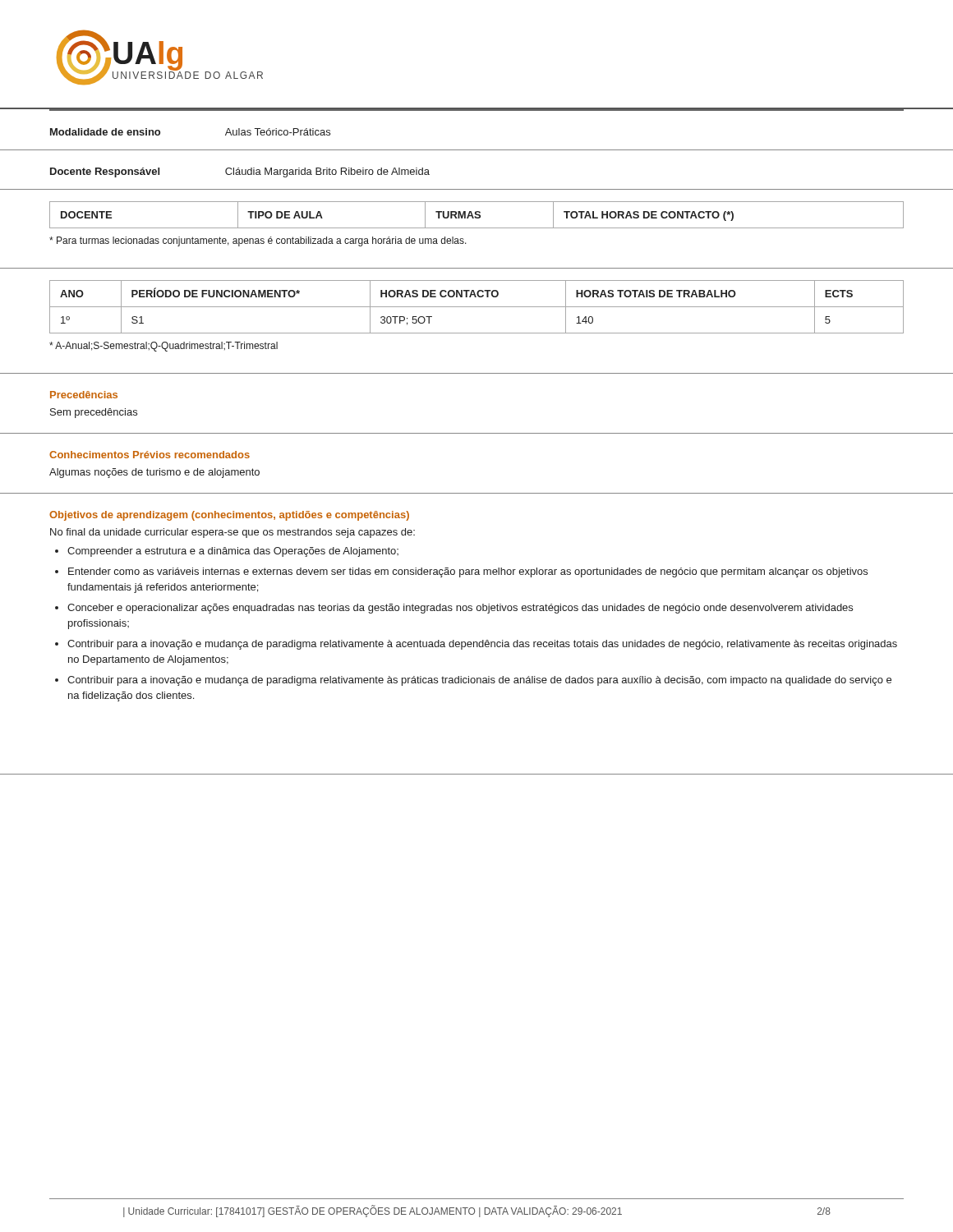Locate the footnote containing "Para turmas lecionadas conjuntamente, apenas é"

[258, 241]
